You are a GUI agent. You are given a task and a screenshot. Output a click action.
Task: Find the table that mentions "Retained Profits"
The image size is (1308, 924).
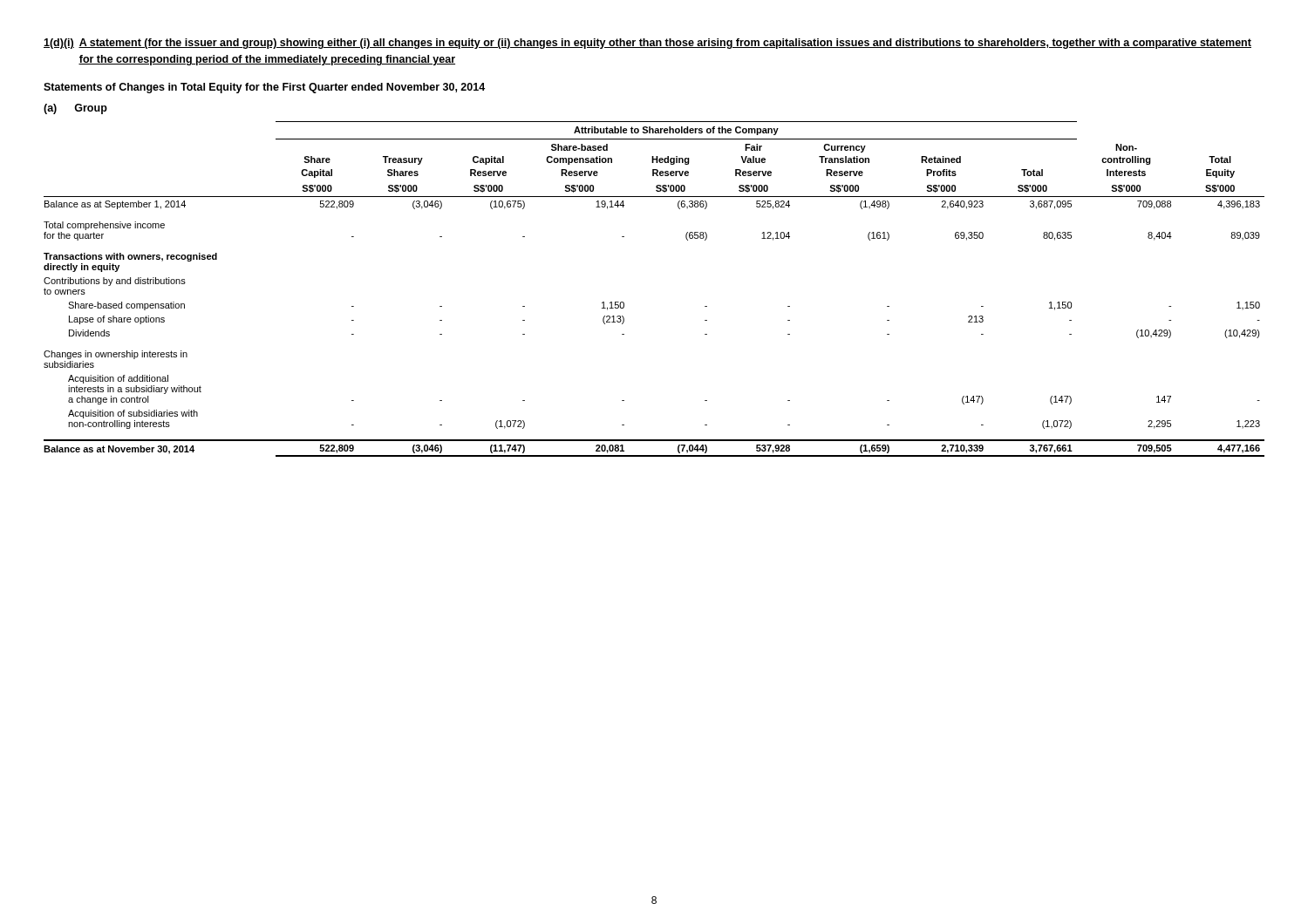654,289
